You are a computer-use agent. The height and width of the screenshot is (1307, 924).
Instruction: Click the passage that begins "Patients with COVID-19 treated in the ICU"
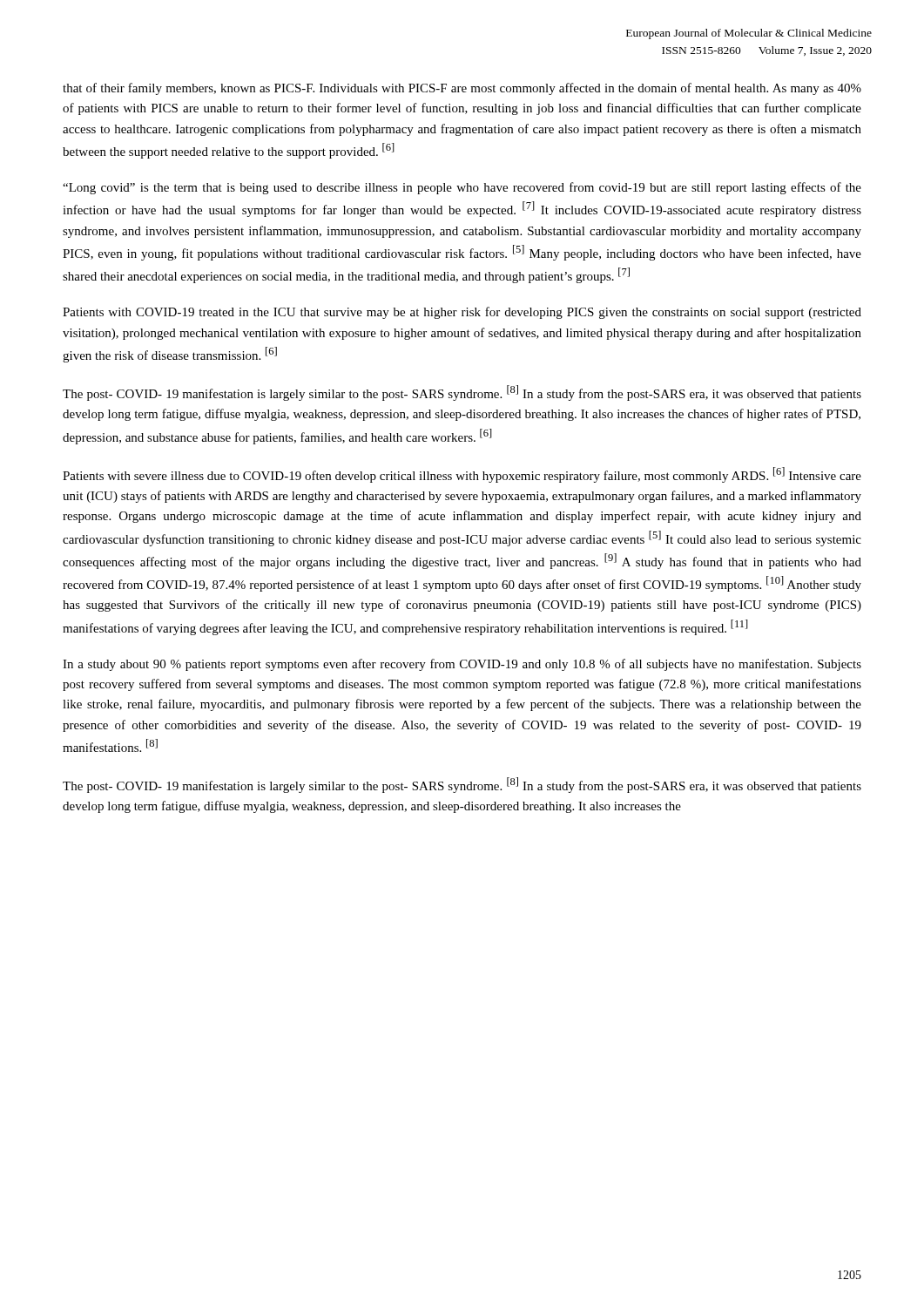tap(462, 334)
